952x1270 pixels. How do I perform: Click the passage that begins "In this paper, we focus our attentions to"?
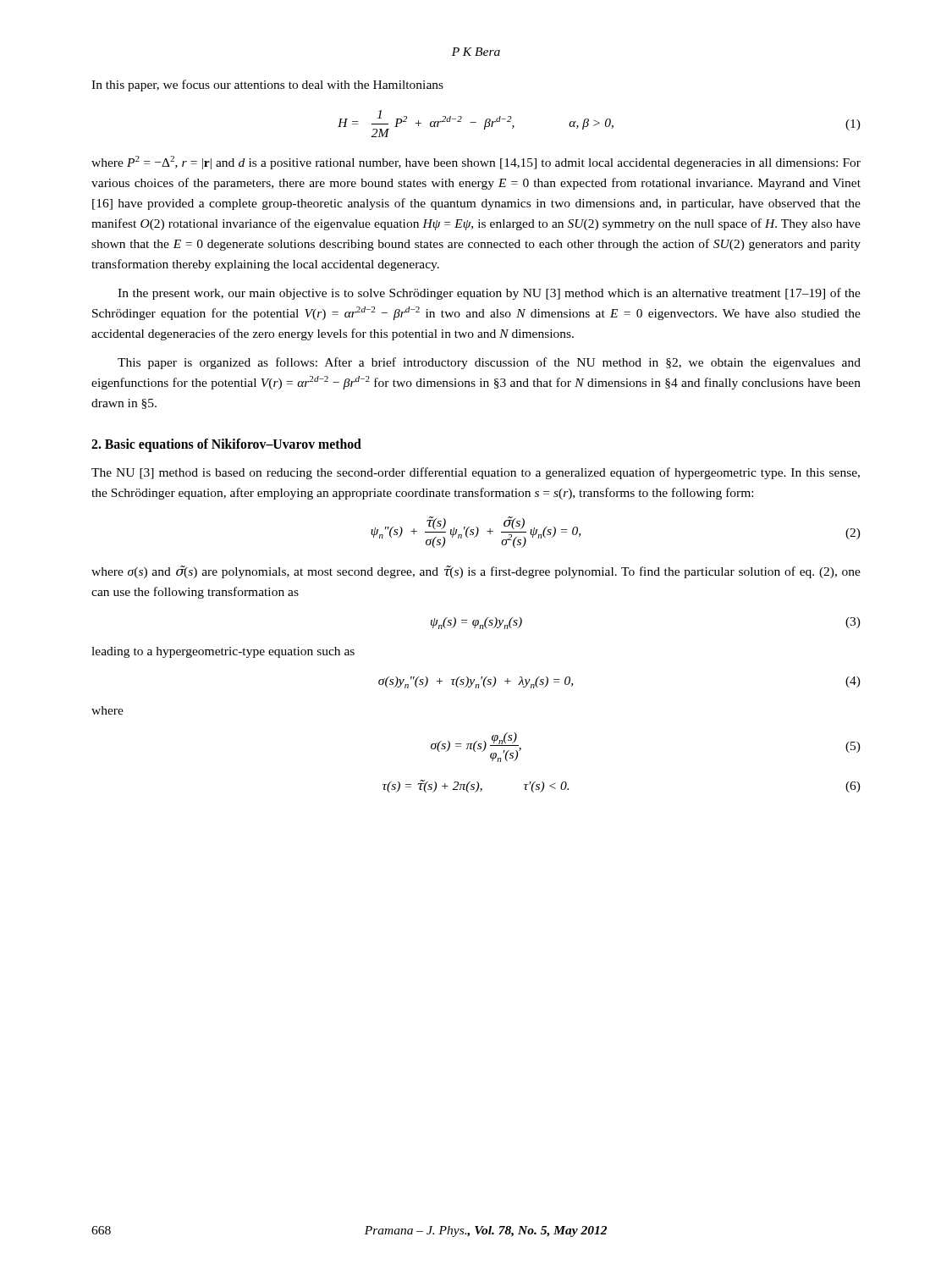(267, 86)
